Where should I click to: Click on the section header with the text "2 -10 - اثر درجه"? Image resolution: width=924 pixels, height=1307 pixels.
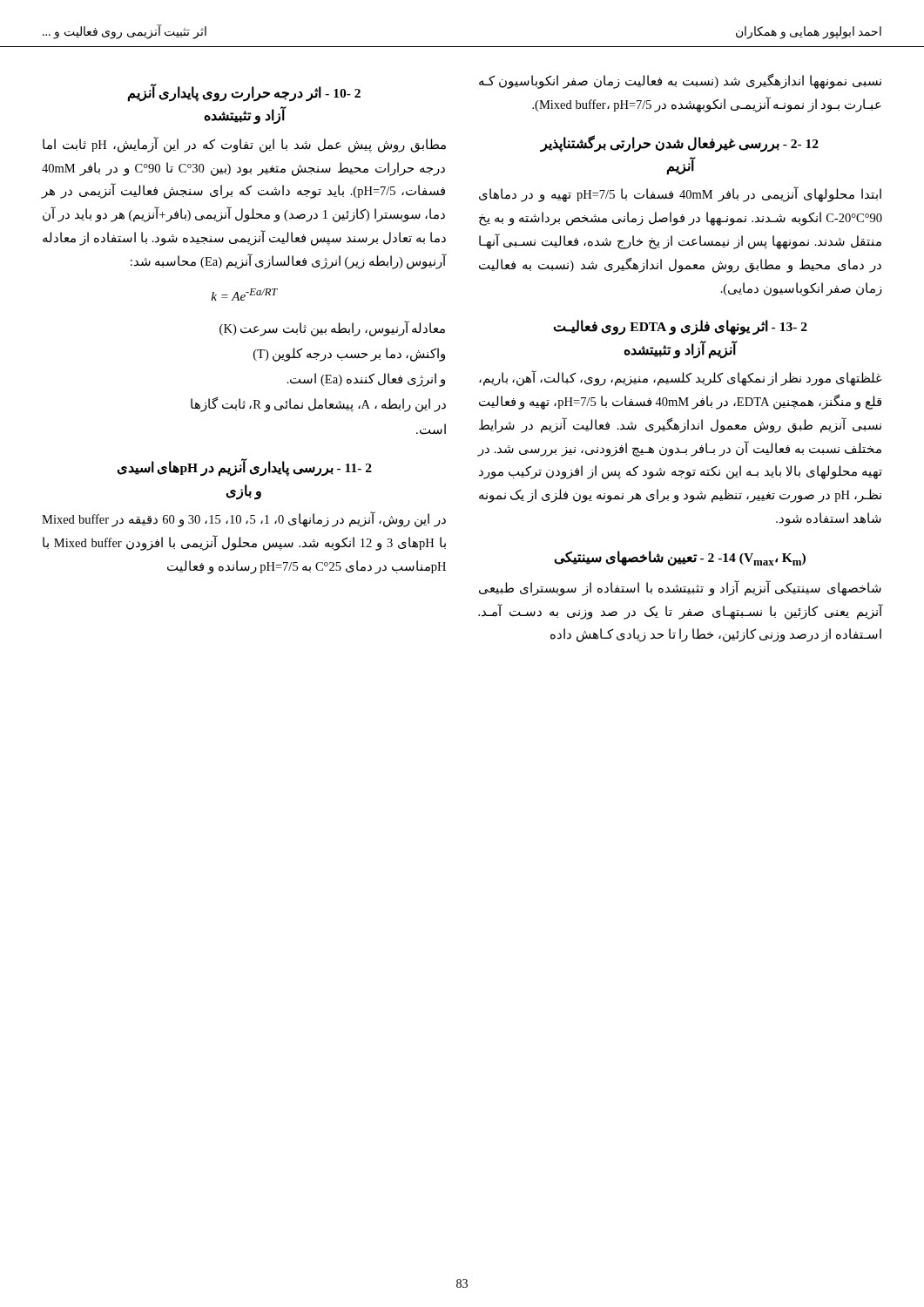point(244,104)
